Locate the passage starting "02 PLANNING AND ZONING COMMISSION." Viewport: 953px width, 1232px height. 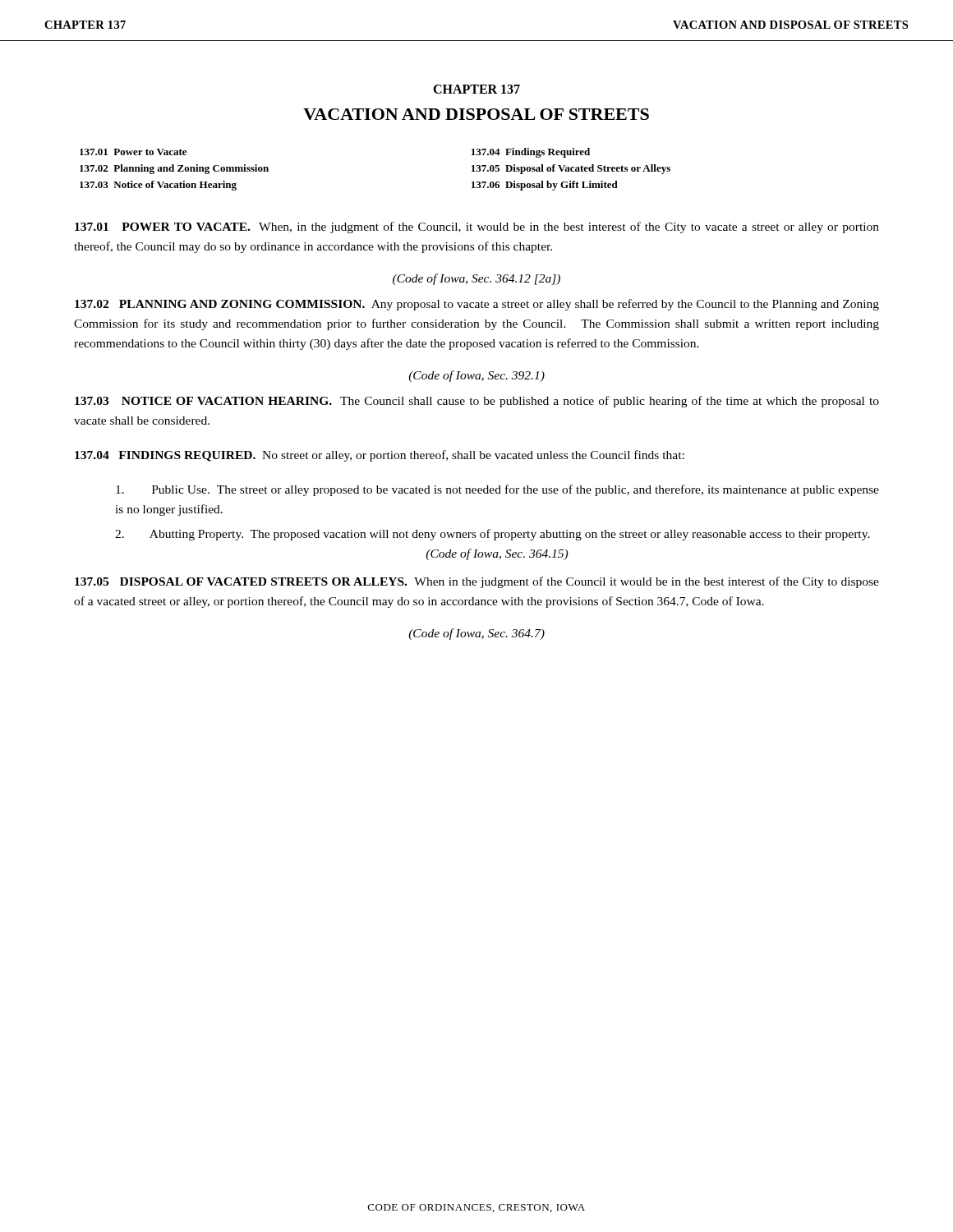coord(476,324)
